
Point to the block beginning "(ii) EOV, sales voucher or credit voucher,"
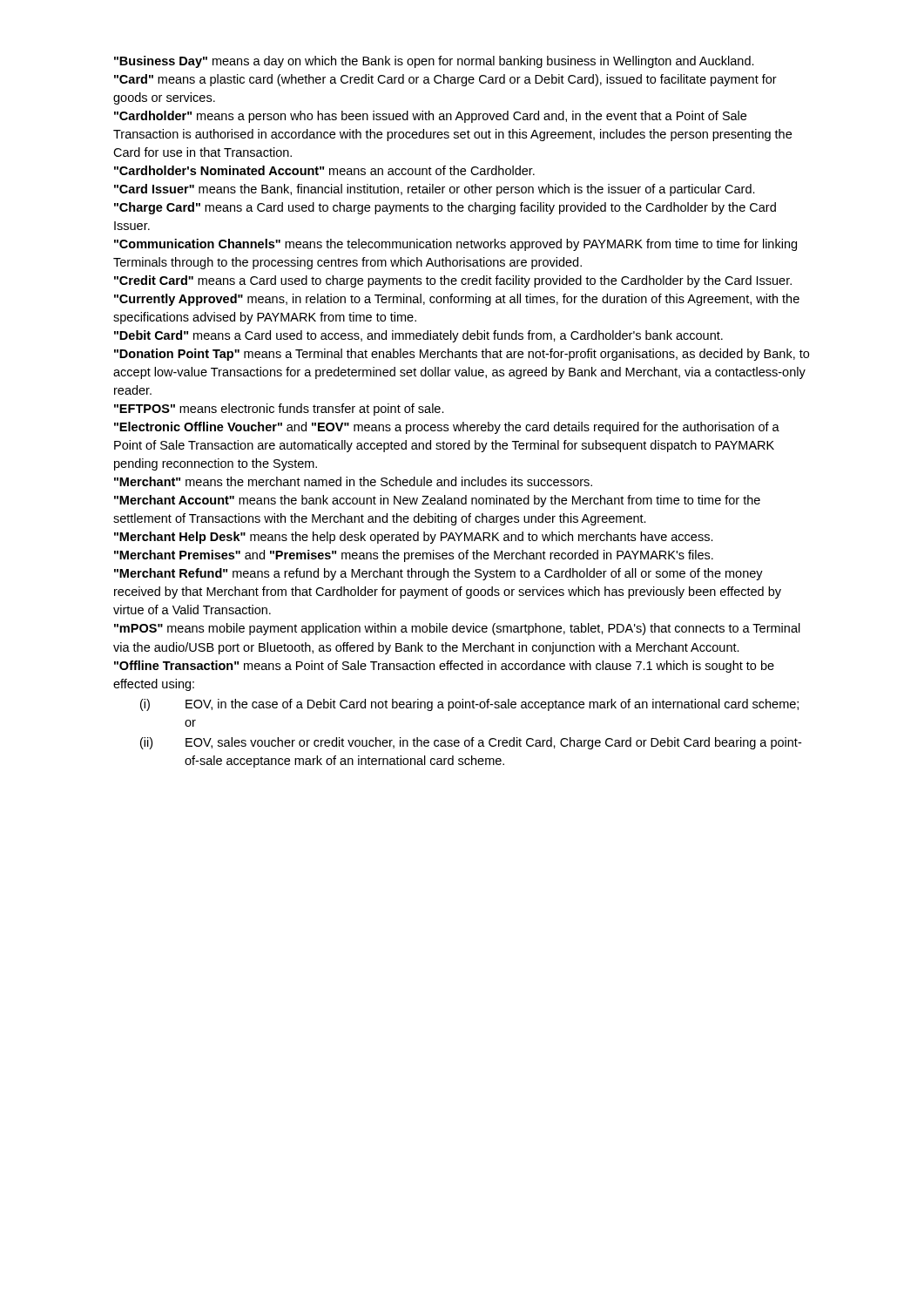475,752
